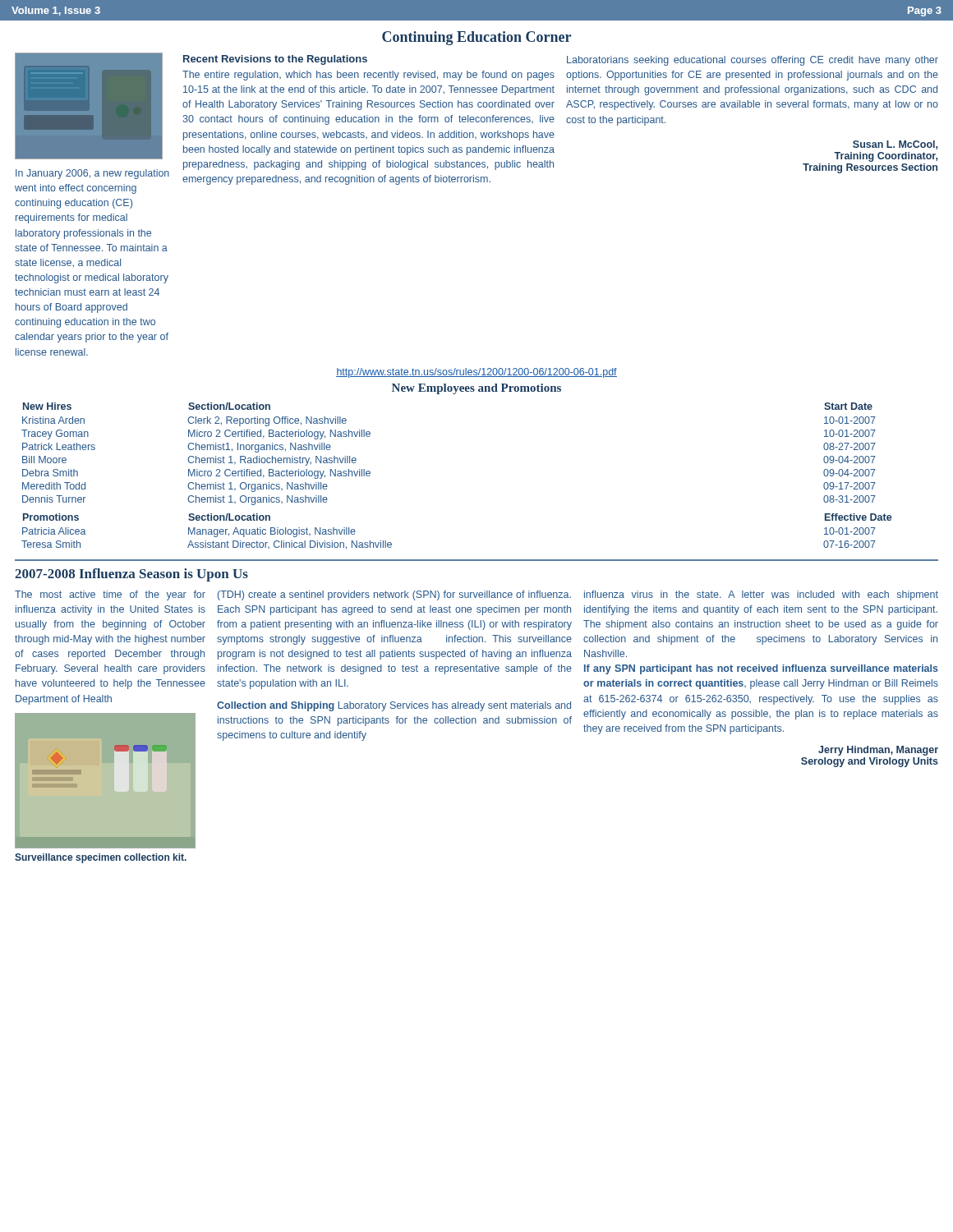Locate the text with the text "Susan L. McCool,Training Coordinator,Training Resources Section"
This screenshot has height=1232, width=953.
(871, 156)
